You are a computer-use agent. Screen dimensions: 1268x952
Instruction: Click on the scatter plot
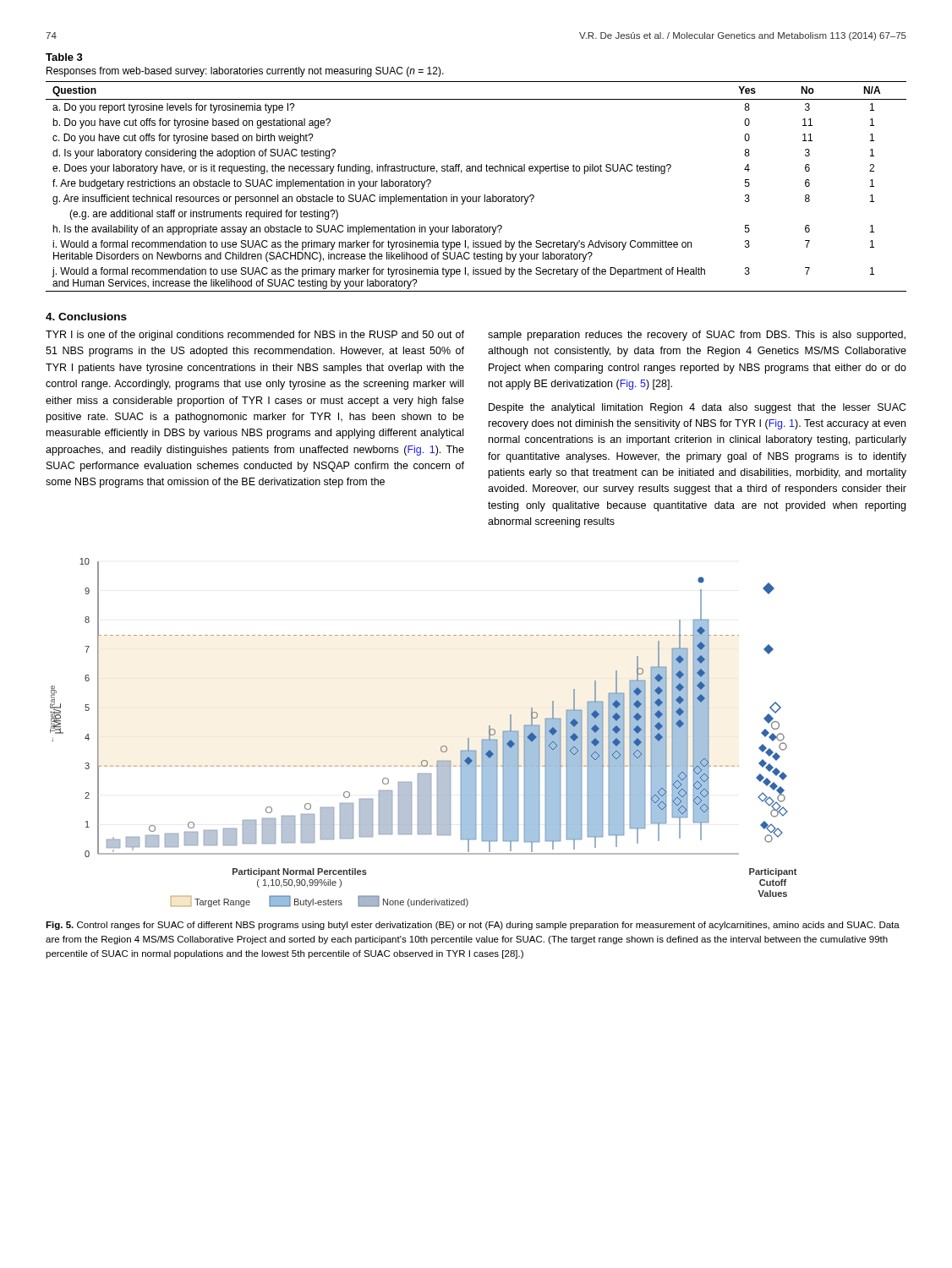click(476, 731)
